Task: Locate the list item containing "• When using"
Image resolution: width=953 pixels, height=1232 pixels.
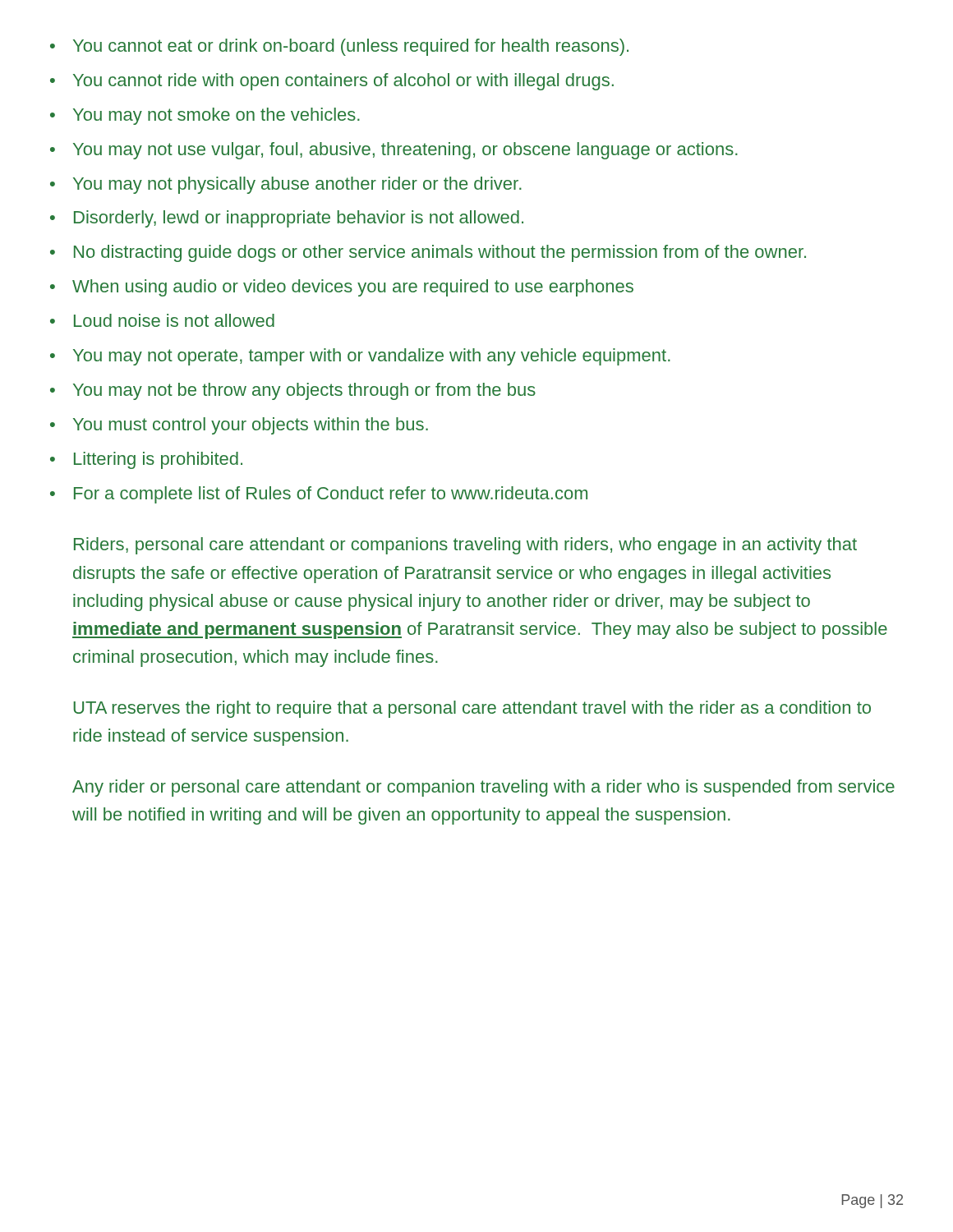Action: tap(476, 287)
